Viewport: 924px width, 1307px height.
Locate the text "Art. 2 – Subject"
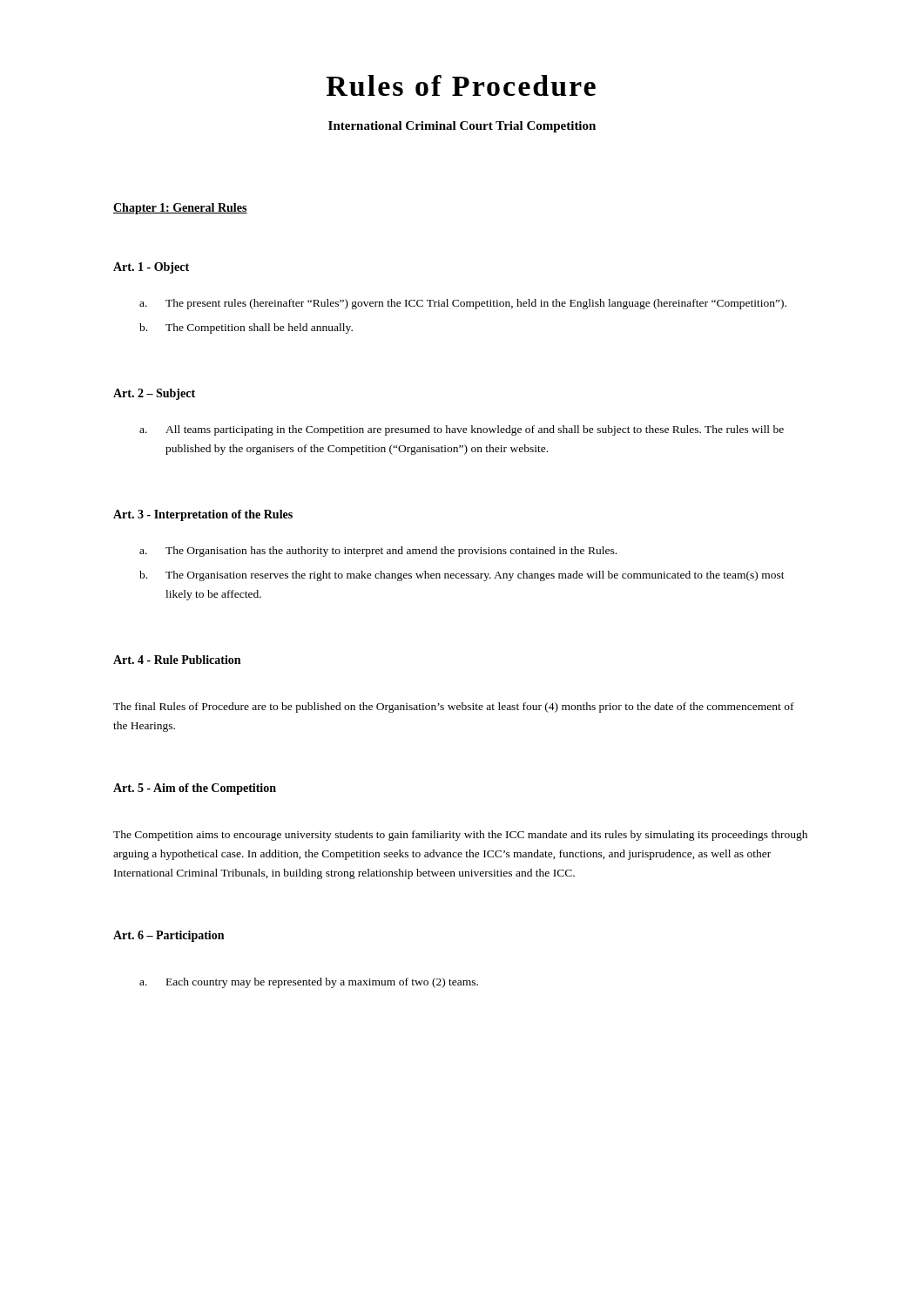(x=154, y=394)
